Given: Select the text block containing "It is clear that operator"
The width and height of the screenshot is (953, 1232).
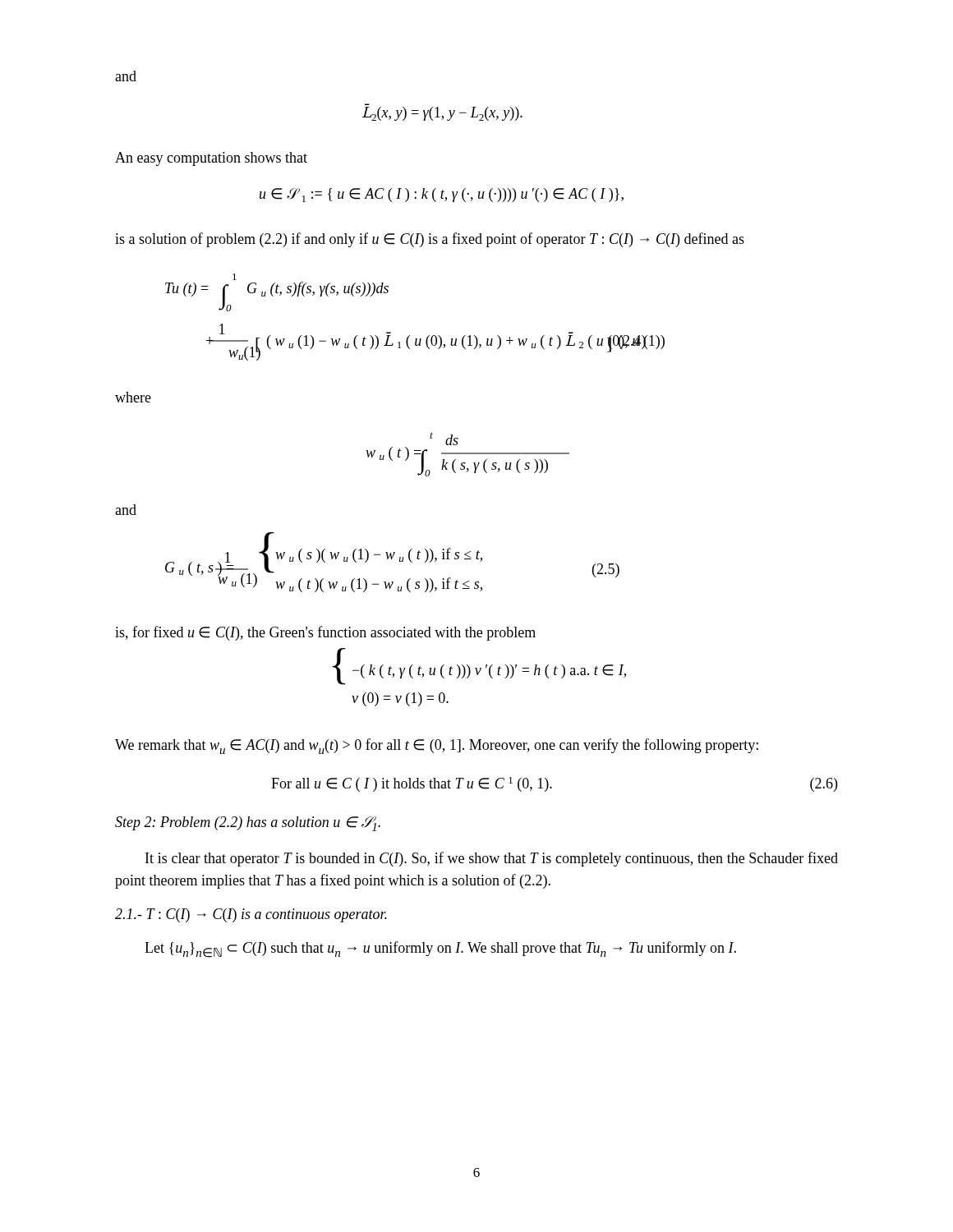Looking at the screenshot, I should tap(476, 870).
